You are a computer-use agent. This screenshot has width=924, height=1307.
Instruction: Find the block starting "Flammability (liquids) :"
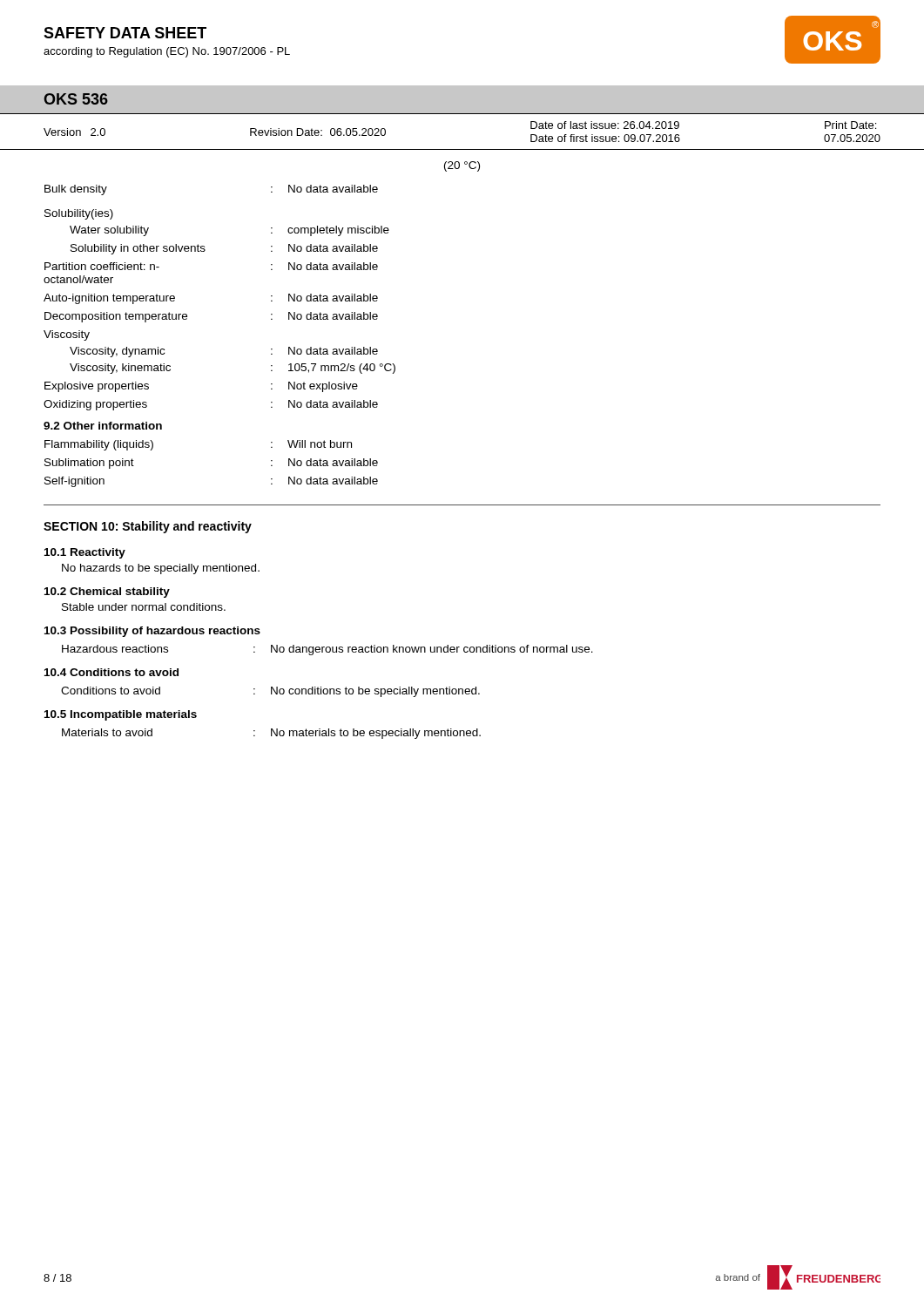96,445
